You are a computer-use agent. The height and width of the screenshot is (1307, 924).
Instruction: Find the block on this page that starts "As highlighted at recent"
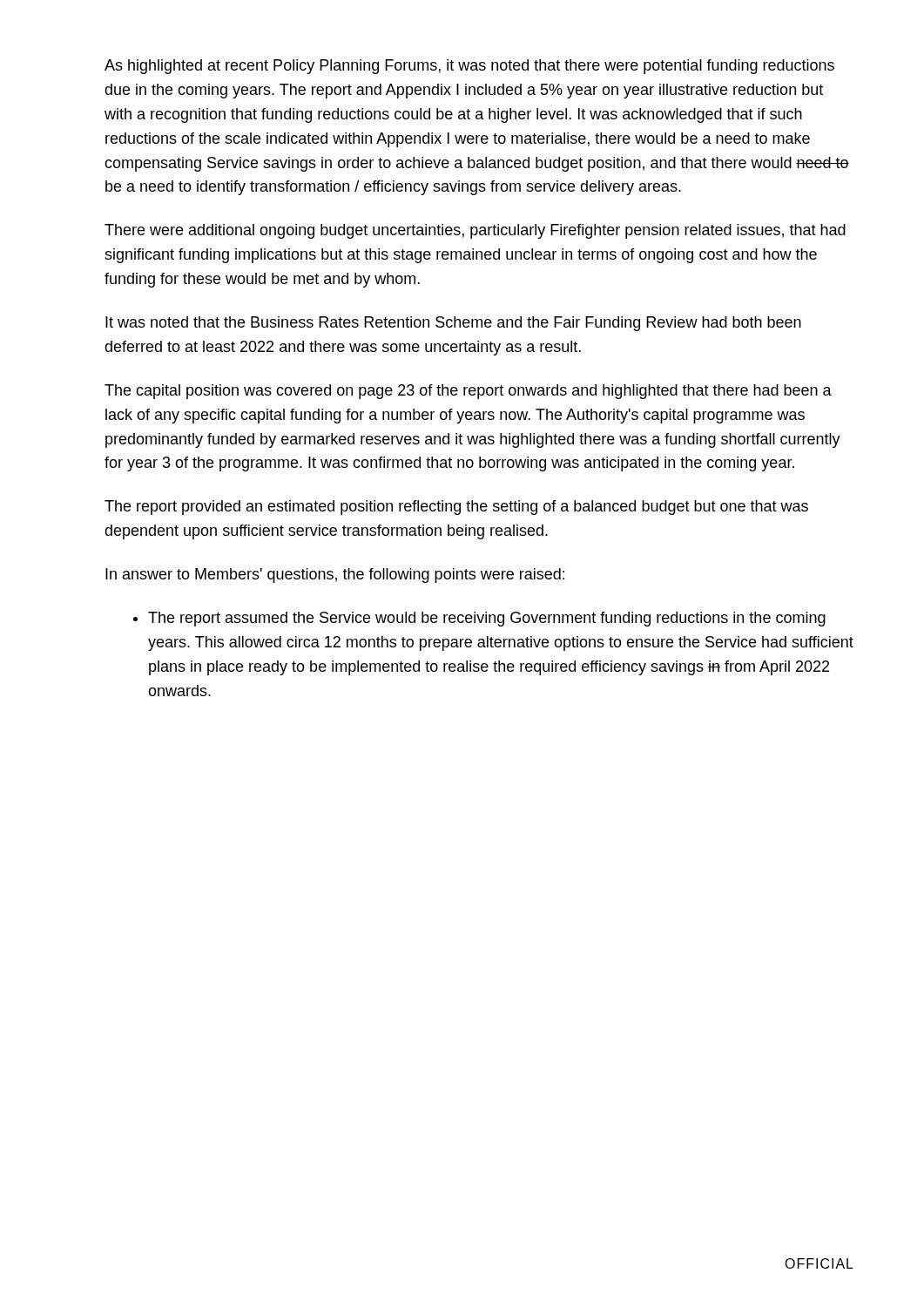(477, 126)
